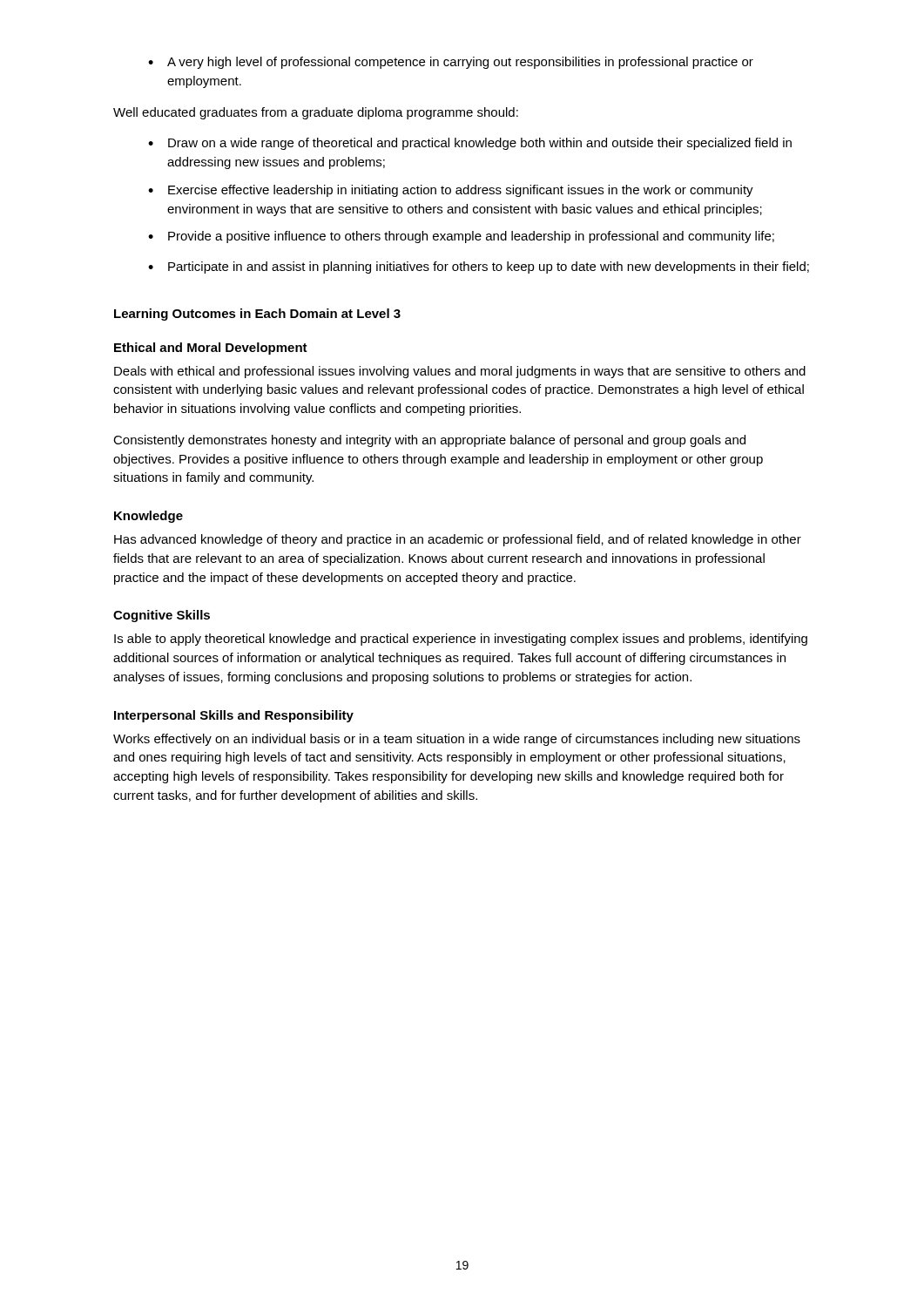This screenshot has height=1307, width=924.
Task: Locate the list item that reads "• Draw on a wide"
Action: (479, 153)
